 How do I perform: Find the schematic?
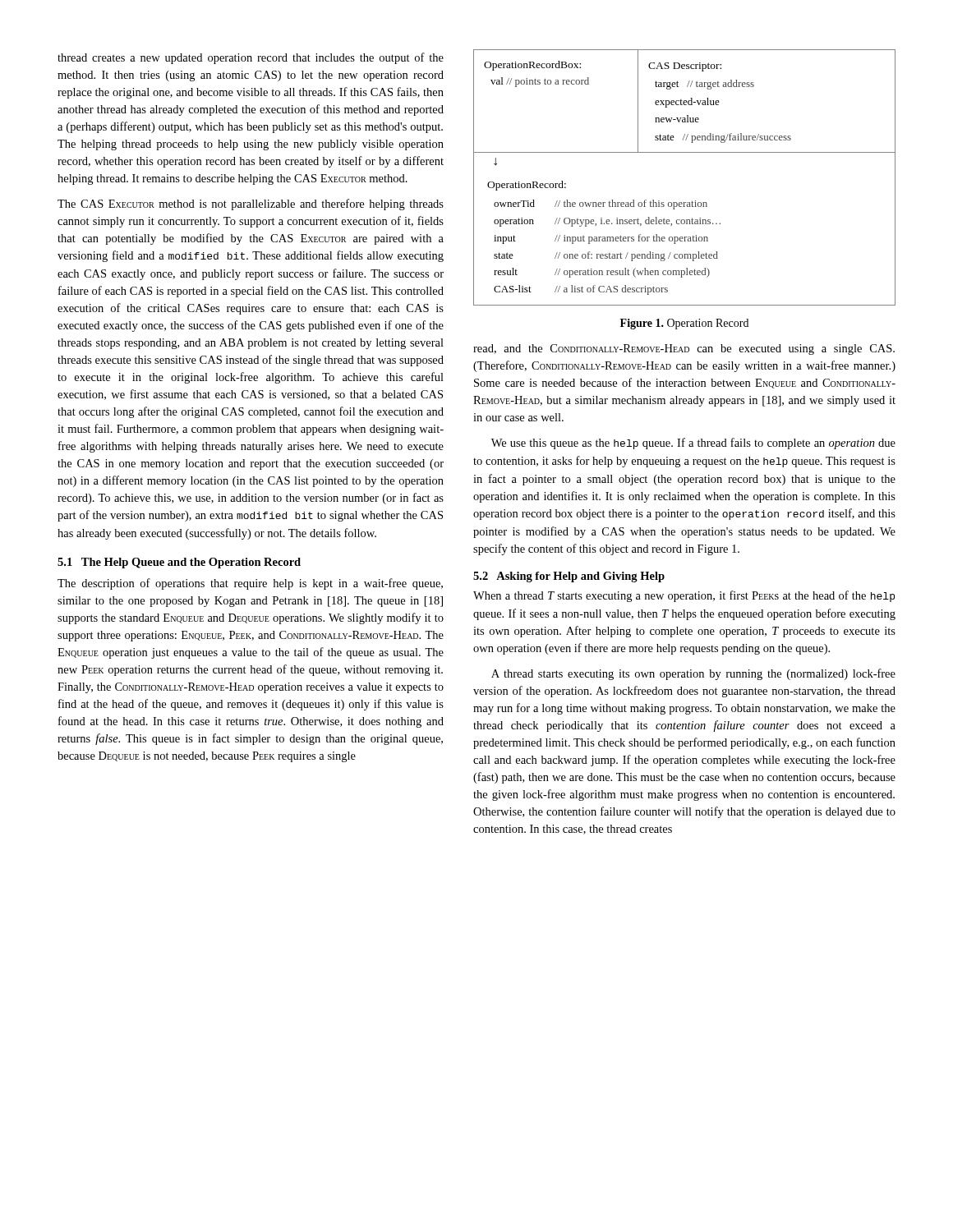pos(684,181)
